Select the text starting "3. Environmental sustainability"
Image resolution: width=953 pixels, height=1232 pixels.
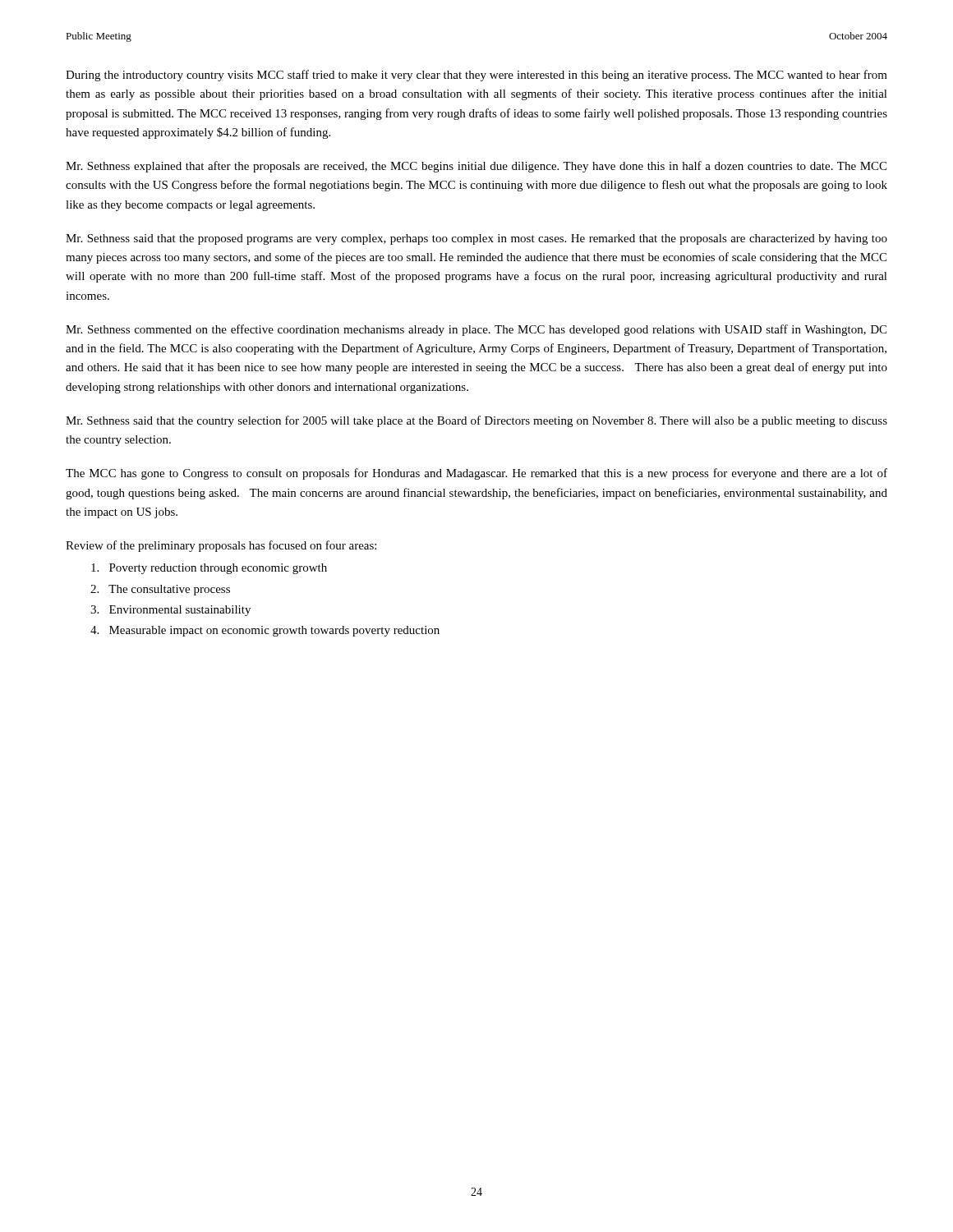click(x=171, y=609)
